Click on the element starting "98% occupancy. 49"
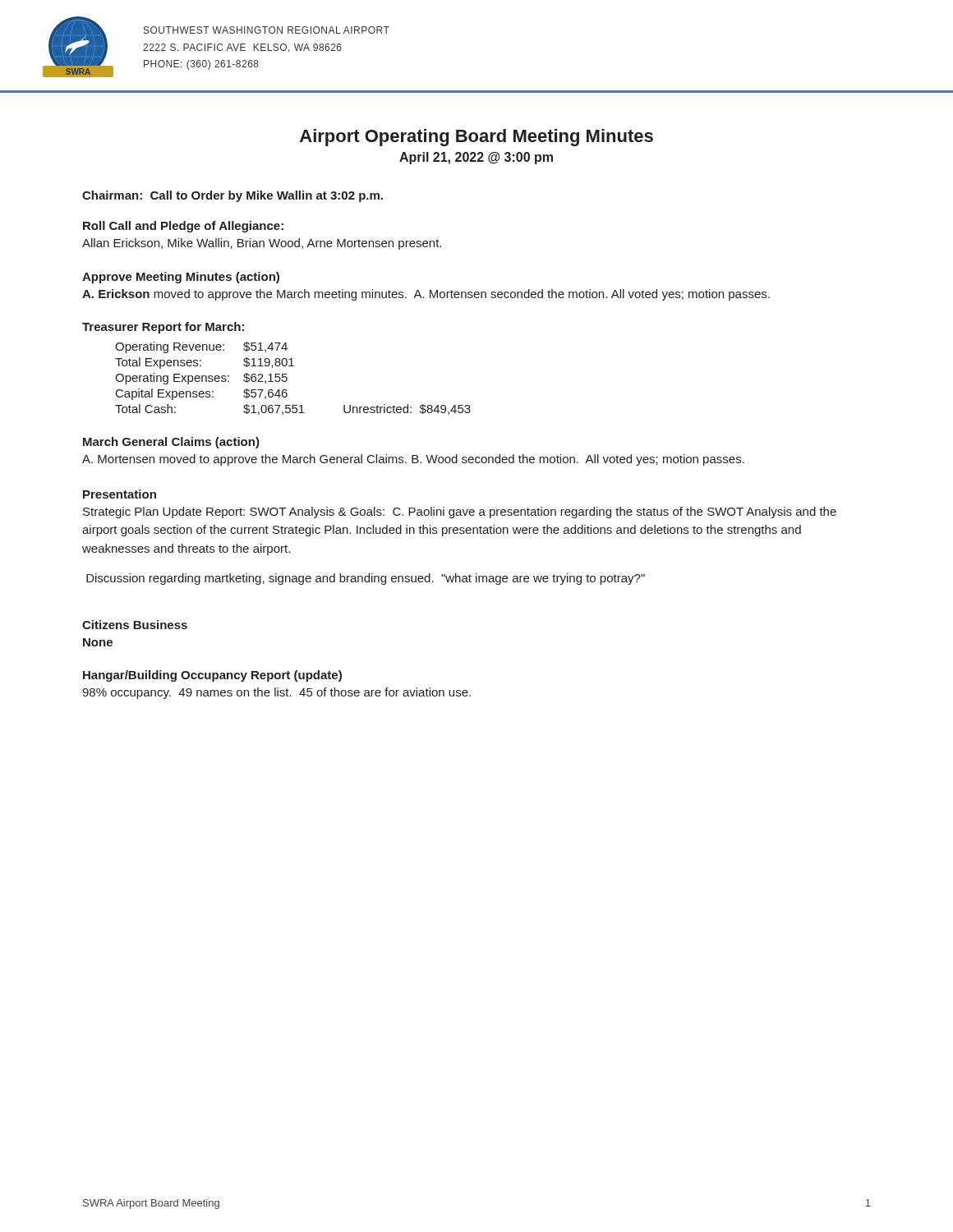Viewport: 953px width, 1232px height. (476, 693)
